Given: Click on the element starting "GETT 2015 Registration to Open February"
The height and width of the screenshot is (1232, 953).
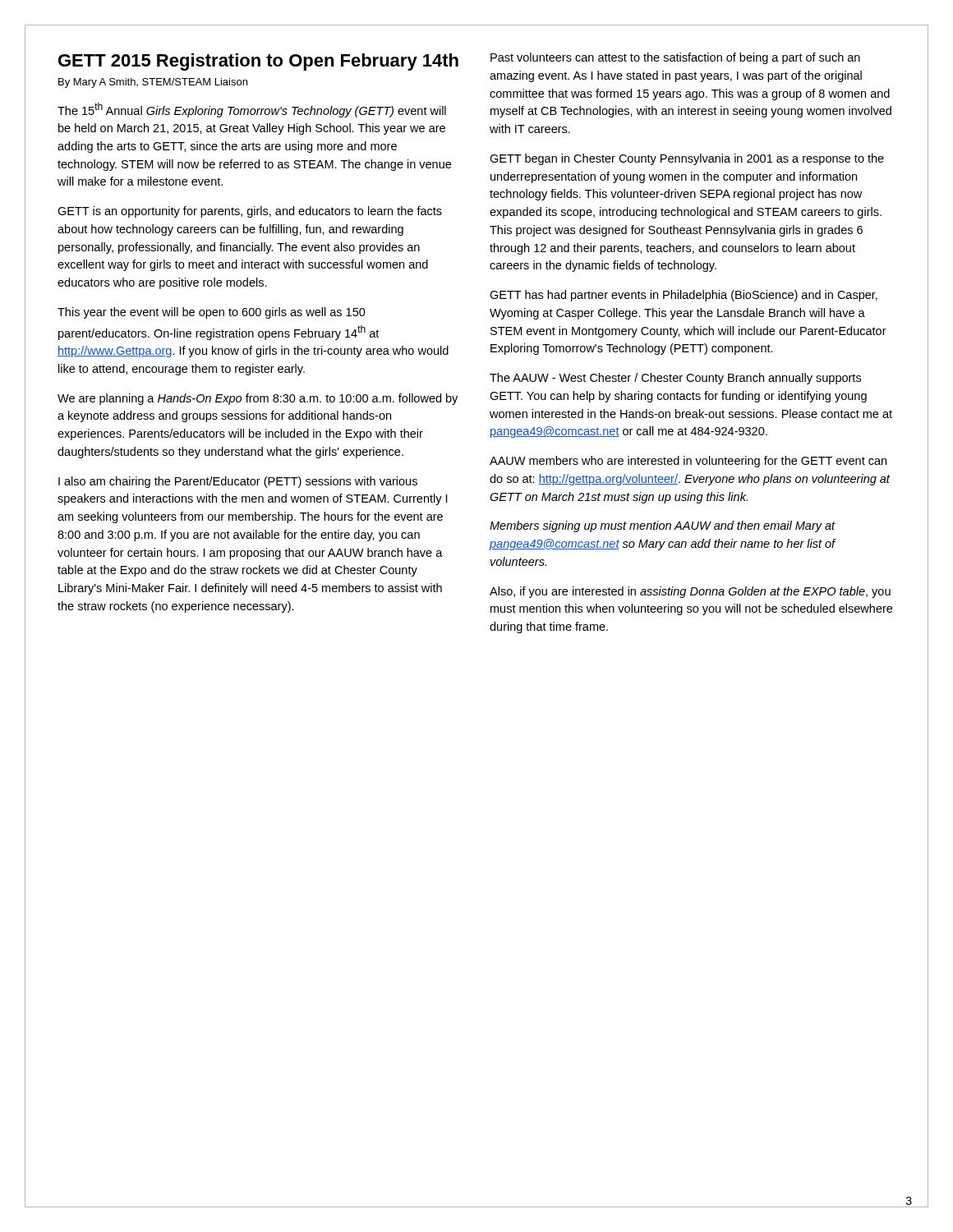Looking at the screenshot, I should [x=258, y=60].
